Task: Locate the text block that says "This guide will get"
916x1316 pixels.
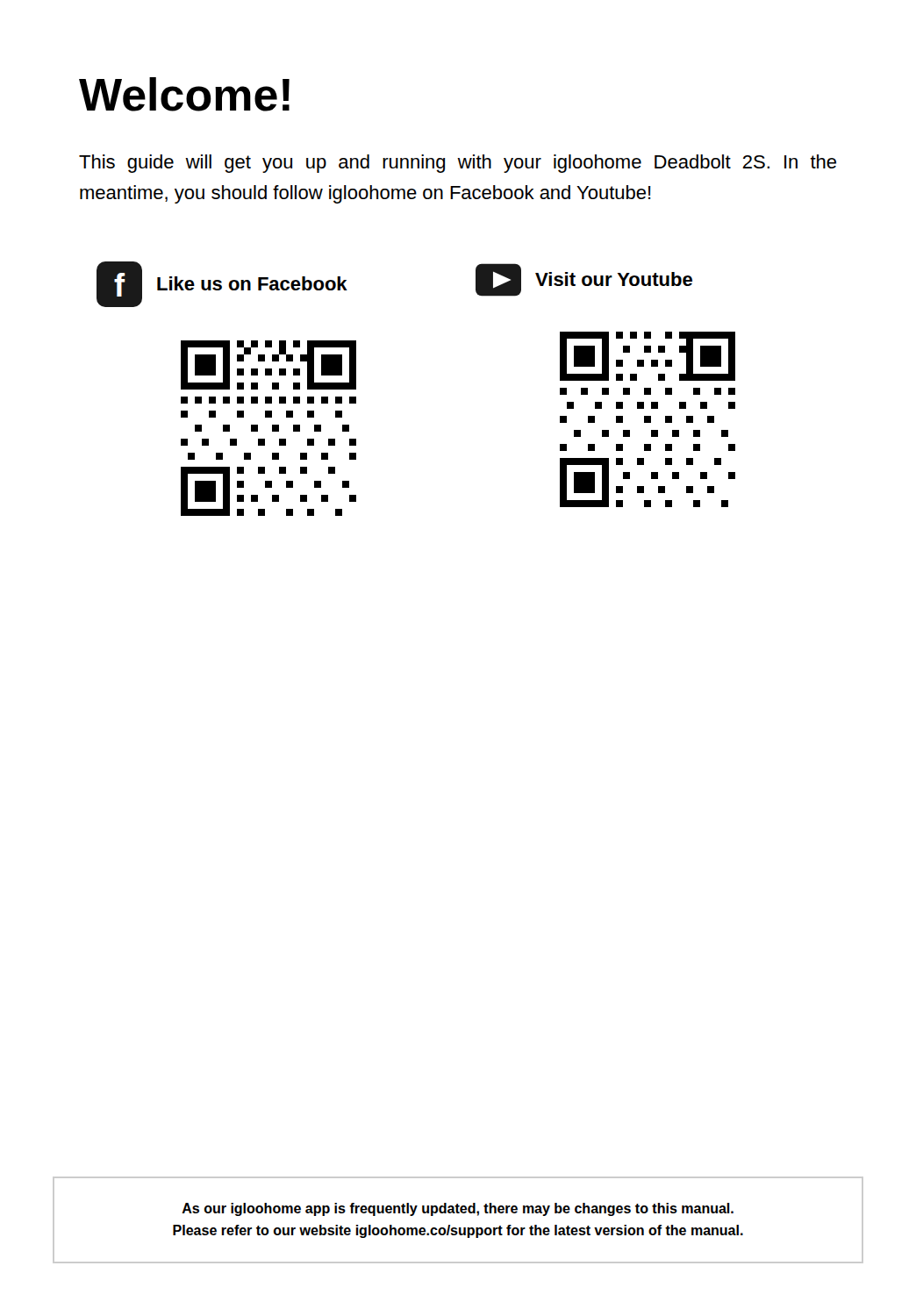Action: [x=458, y=178]
